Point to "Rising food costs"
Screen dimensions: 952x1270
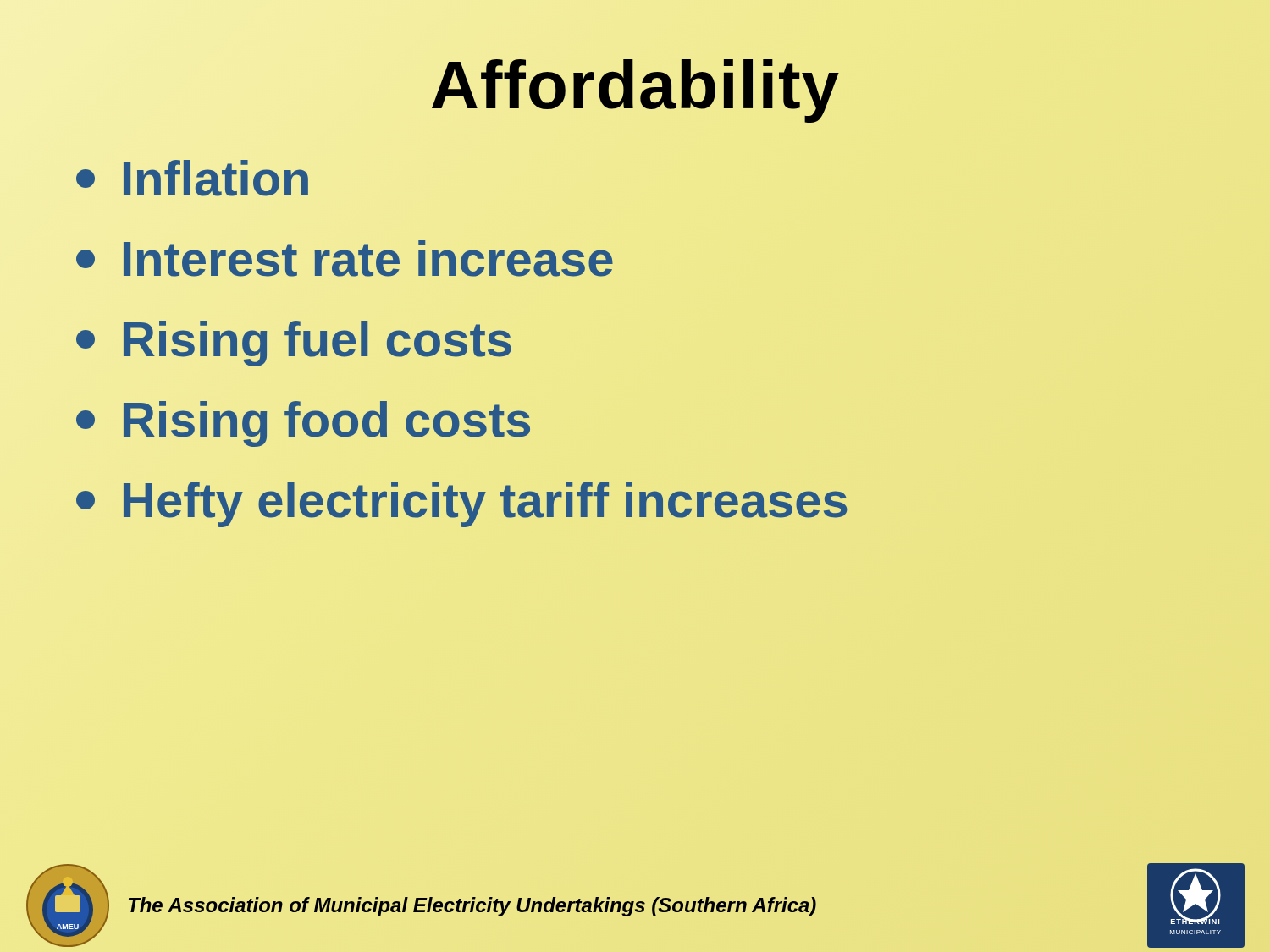pos(304,419)
